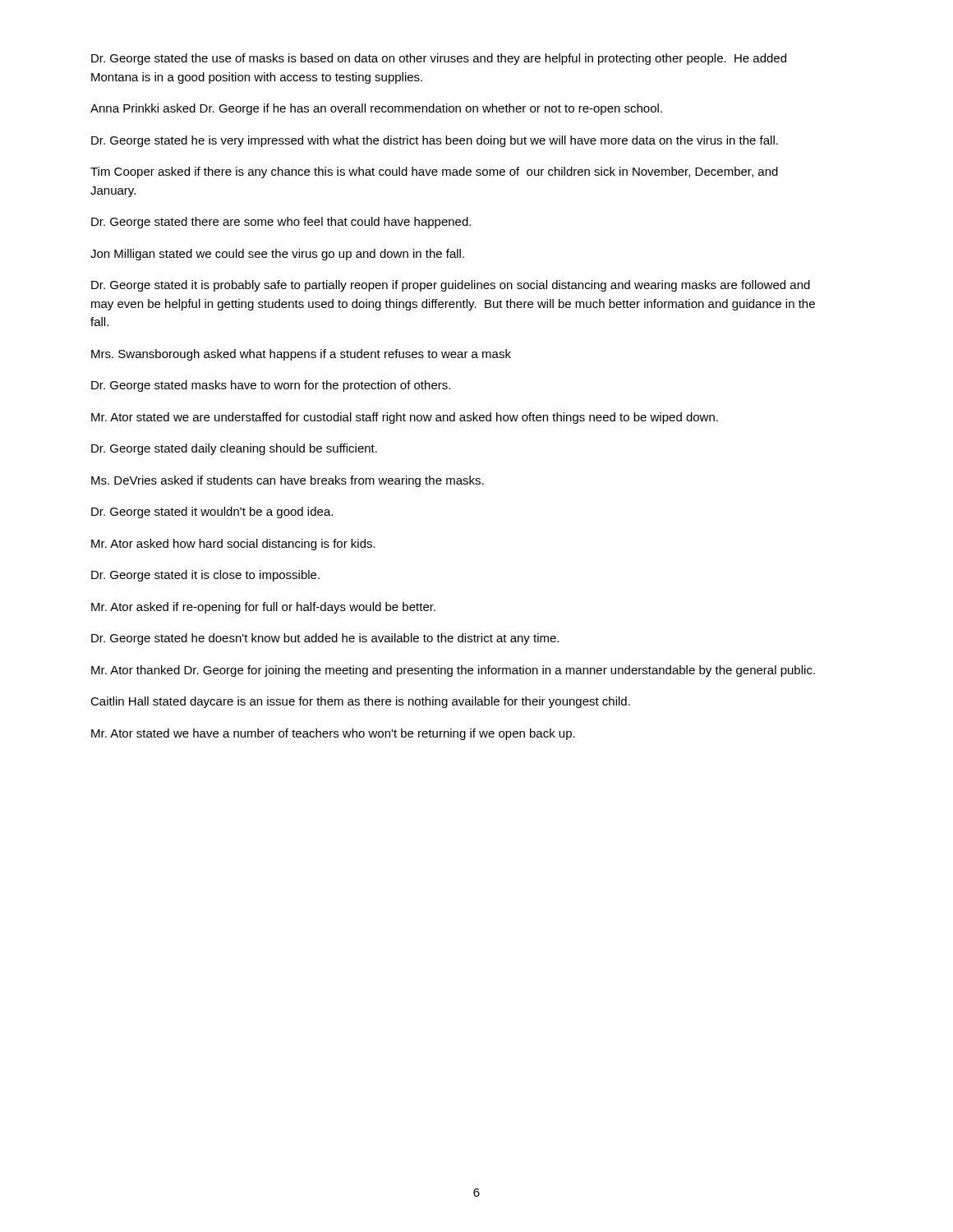Image resolution: width=953 pixels, height=1232 pixels.
Task: Locate the text block that says "Mrs. Swansborough asked what happens"
Action: [x=301, y=353]
